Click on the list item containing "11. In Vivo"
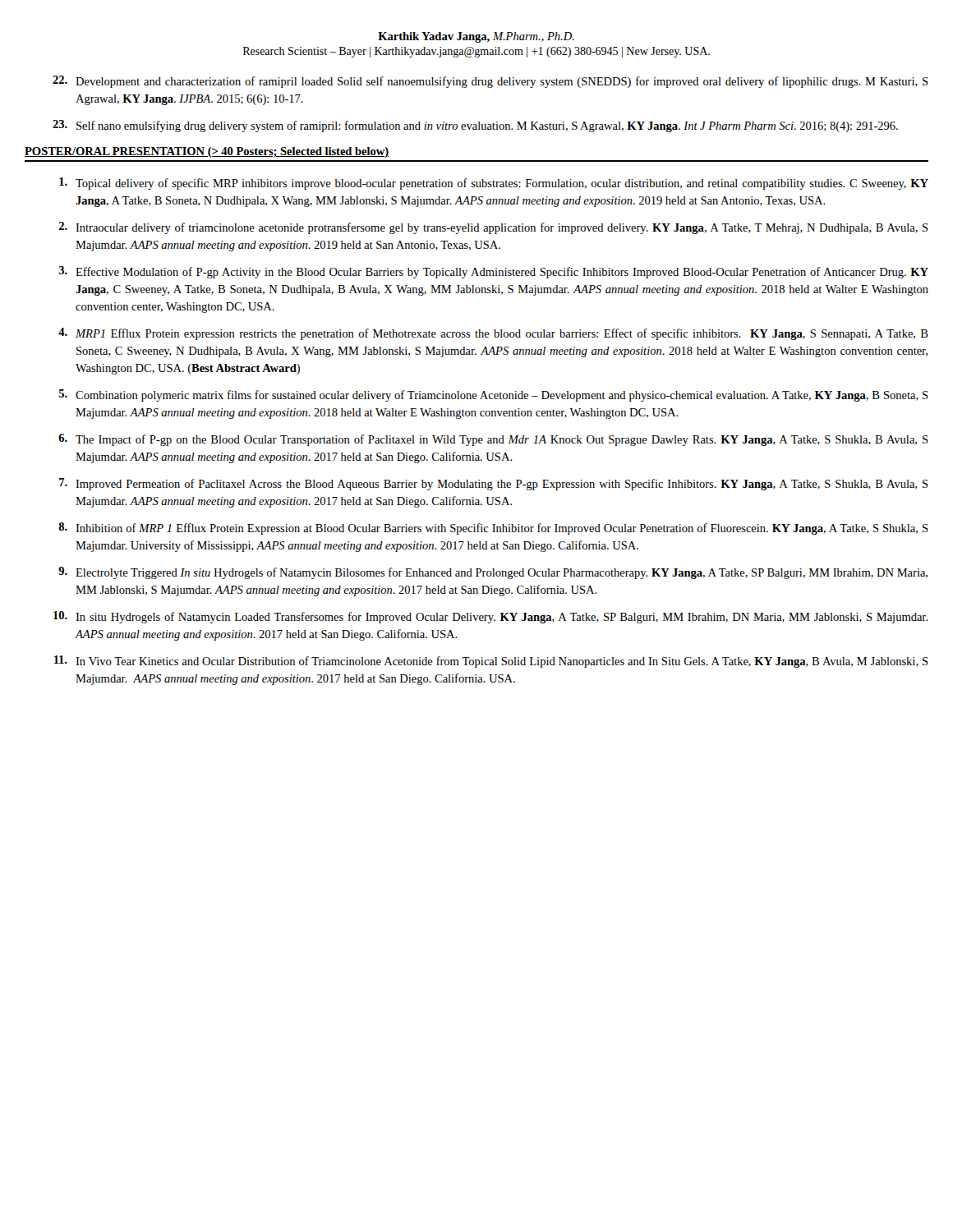Image resolution: width=953 pixels, height=1232 pixels. [476, 671]
